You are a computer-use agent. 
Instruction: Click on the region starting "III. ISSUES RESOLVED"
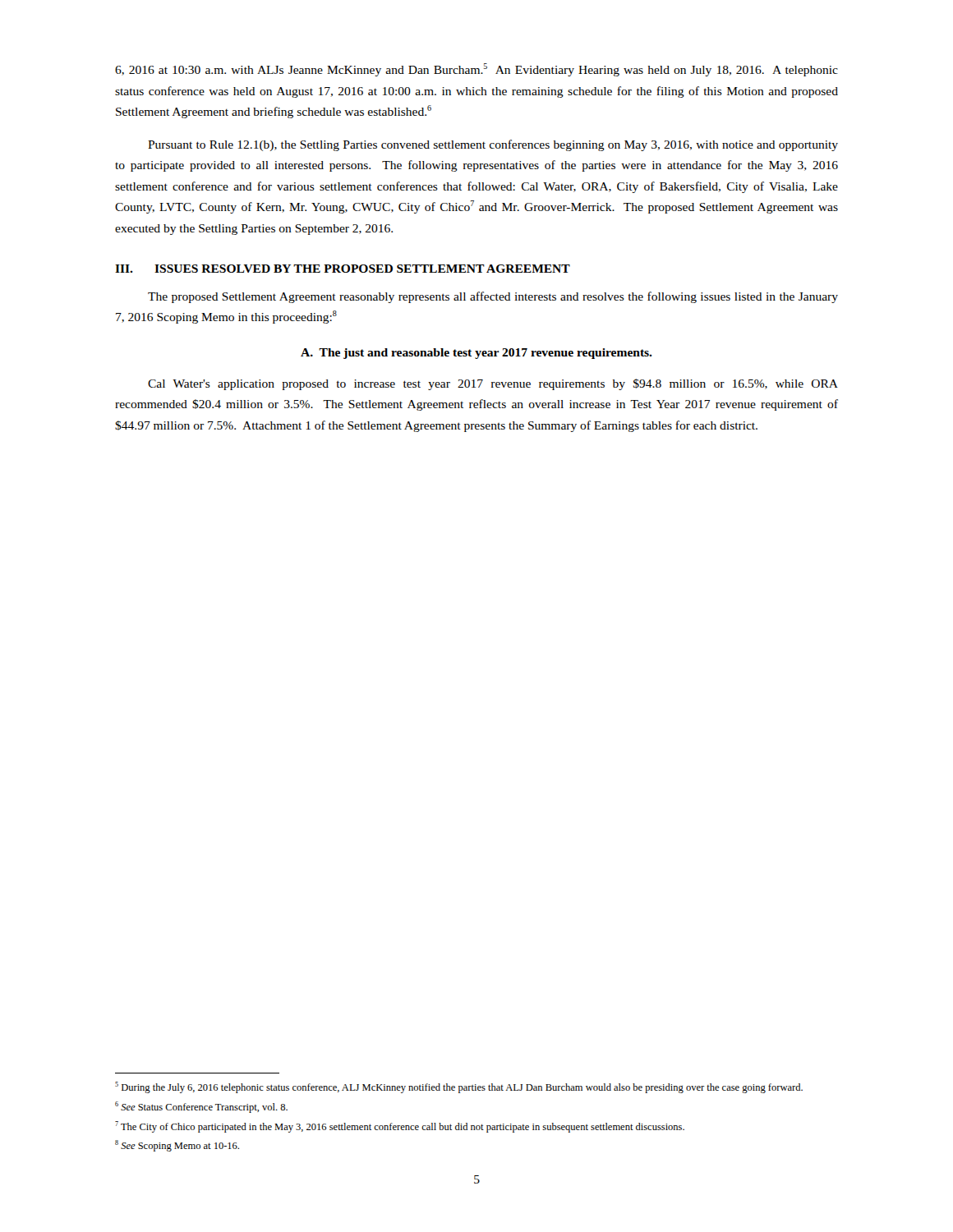click(342, 268)
